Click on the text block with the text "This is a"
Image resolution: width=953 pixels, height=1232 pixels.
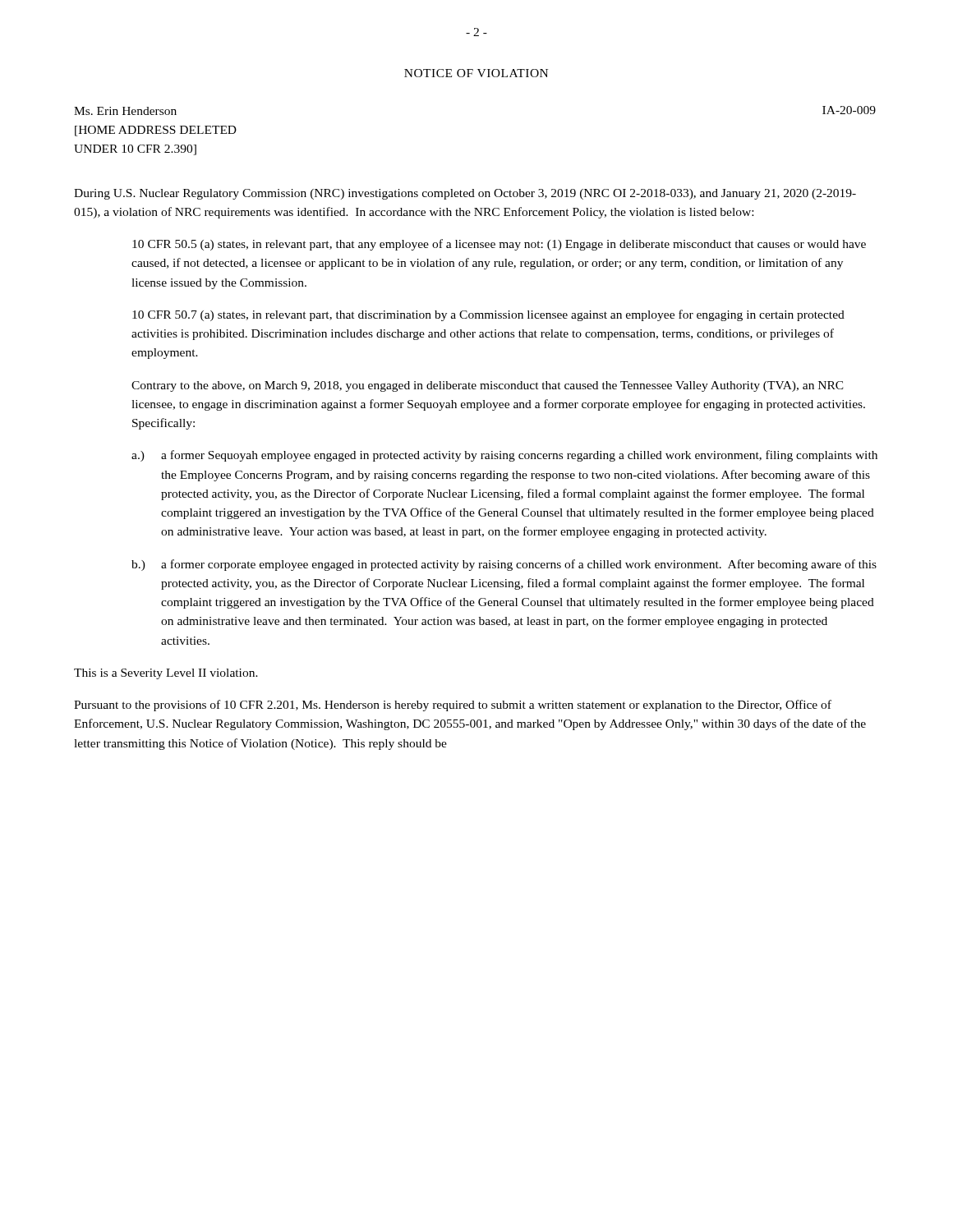pyautogui.click(x=166, y=672)
